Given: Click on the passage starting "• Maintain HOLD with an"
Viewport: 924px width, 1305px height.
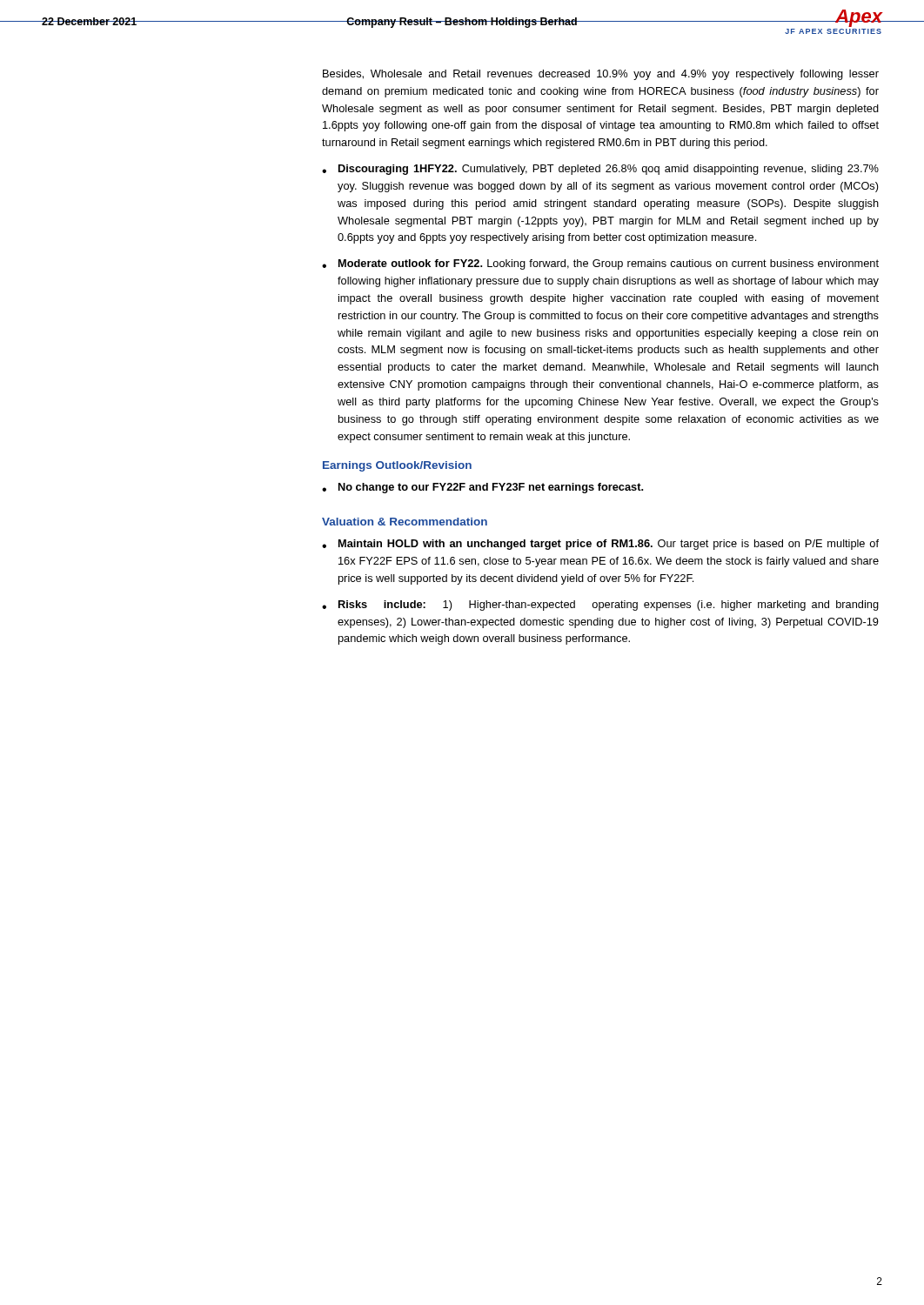Looking at the screenshot, I should click(x=600, y=561).
